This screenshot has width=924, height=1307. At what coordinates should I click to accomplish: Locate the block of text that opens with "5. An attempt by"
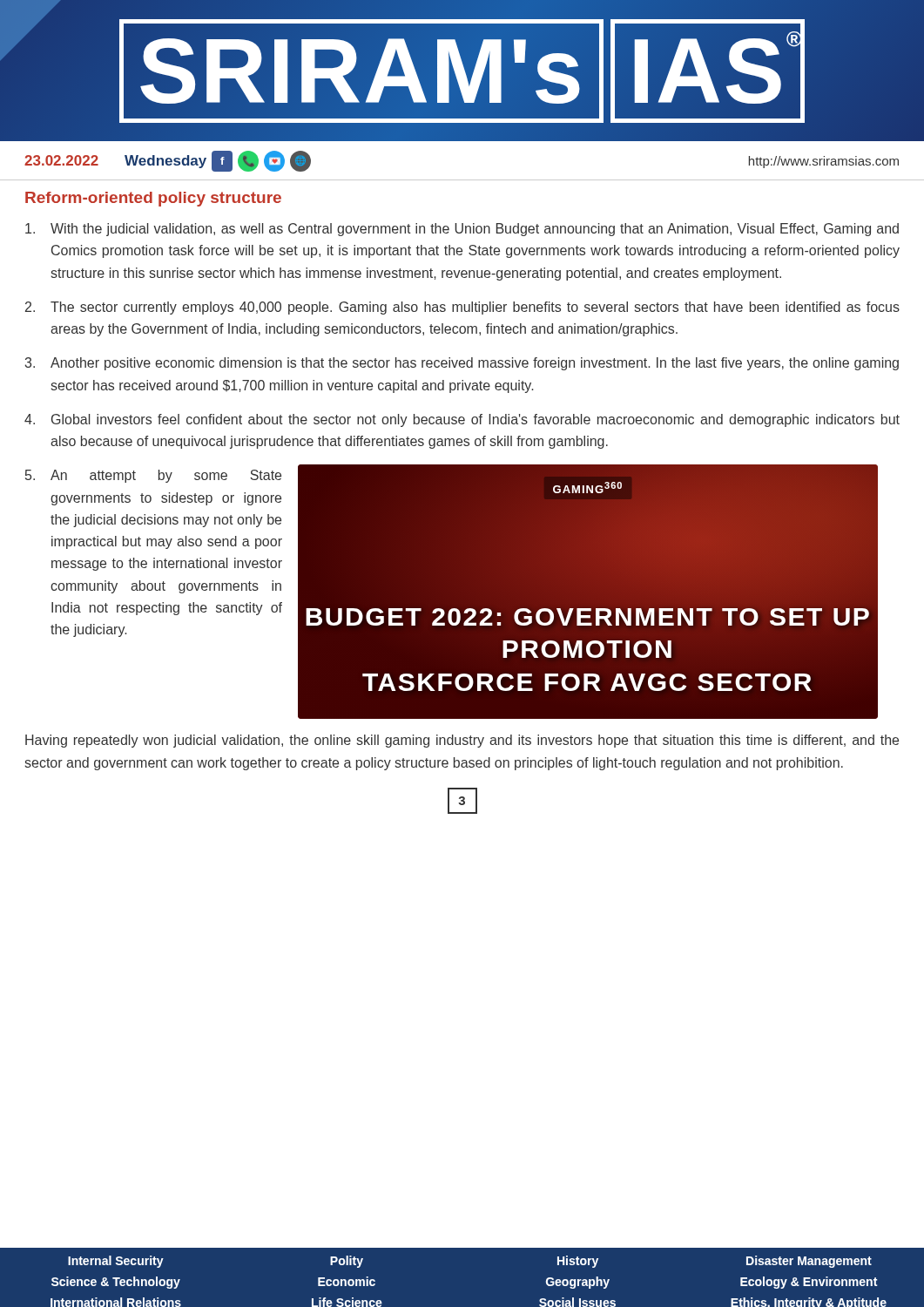pyautogui.click(x=153, y=553)
